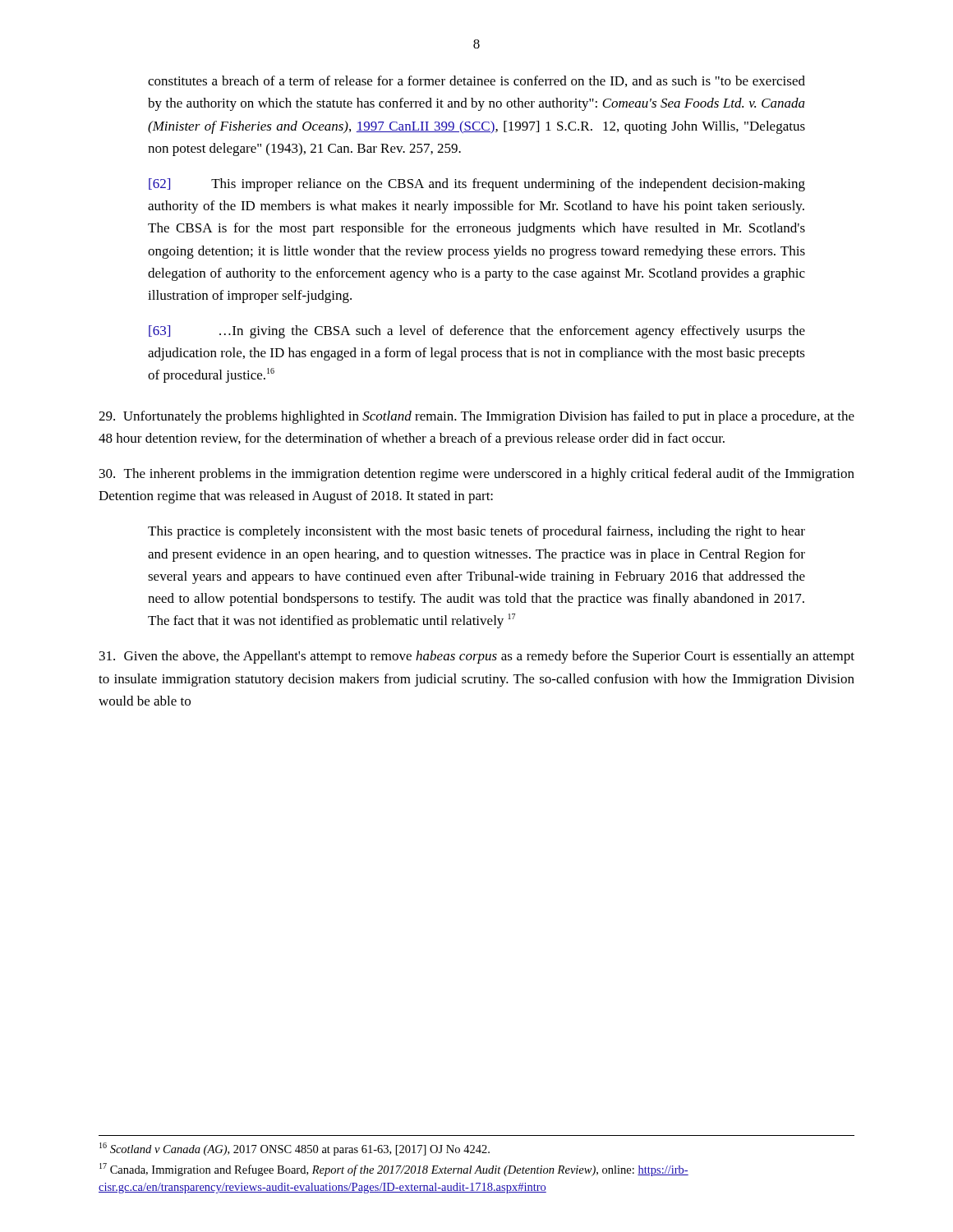The width and height of the screenshot is (953, 1232).
Task: Navigate to the text block starting "[62] This improper reliance on the"
Action: click(x=476, y=239)
